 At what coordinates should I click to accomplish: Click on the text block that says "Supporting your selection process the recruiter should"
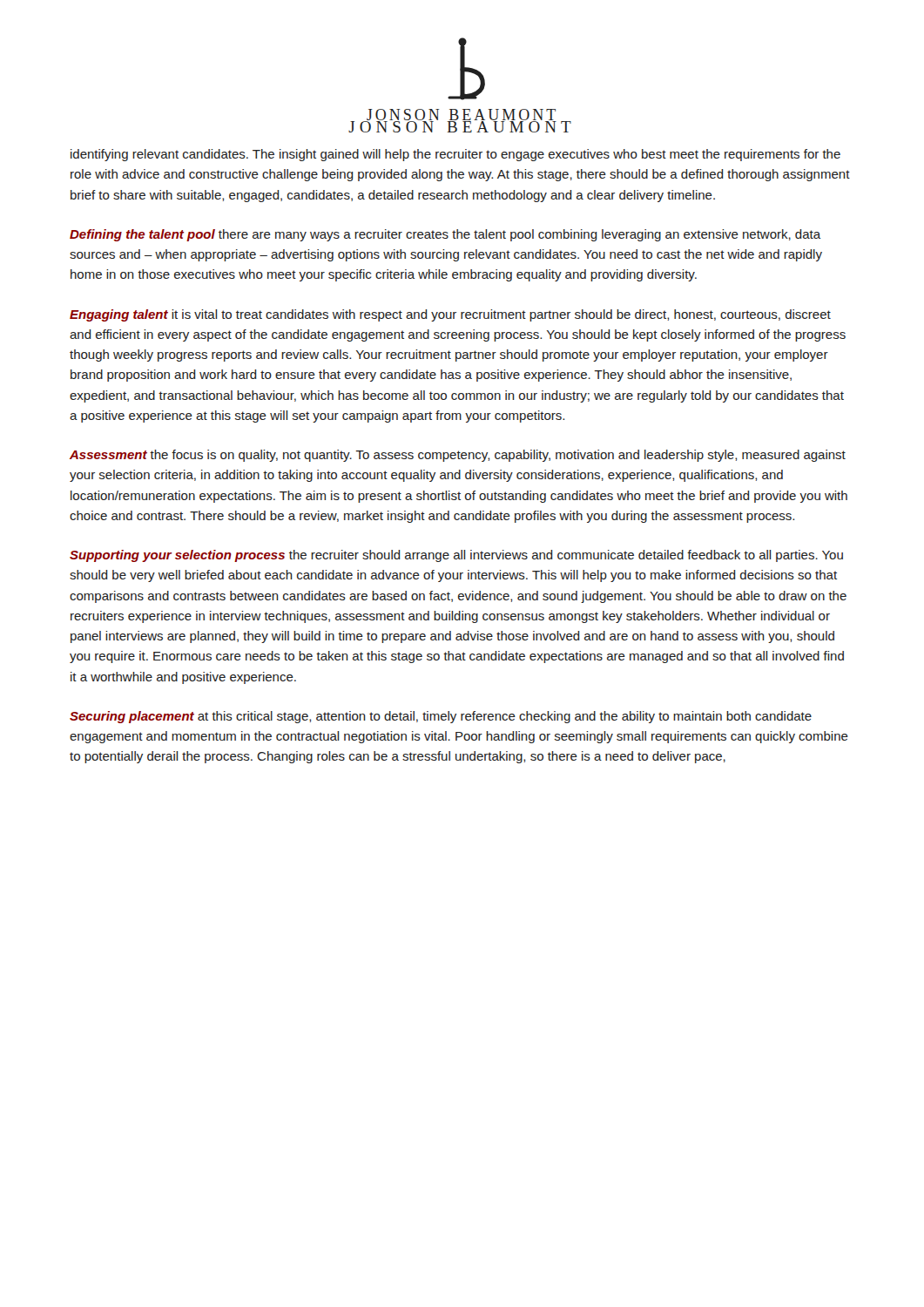click(458, 615)
